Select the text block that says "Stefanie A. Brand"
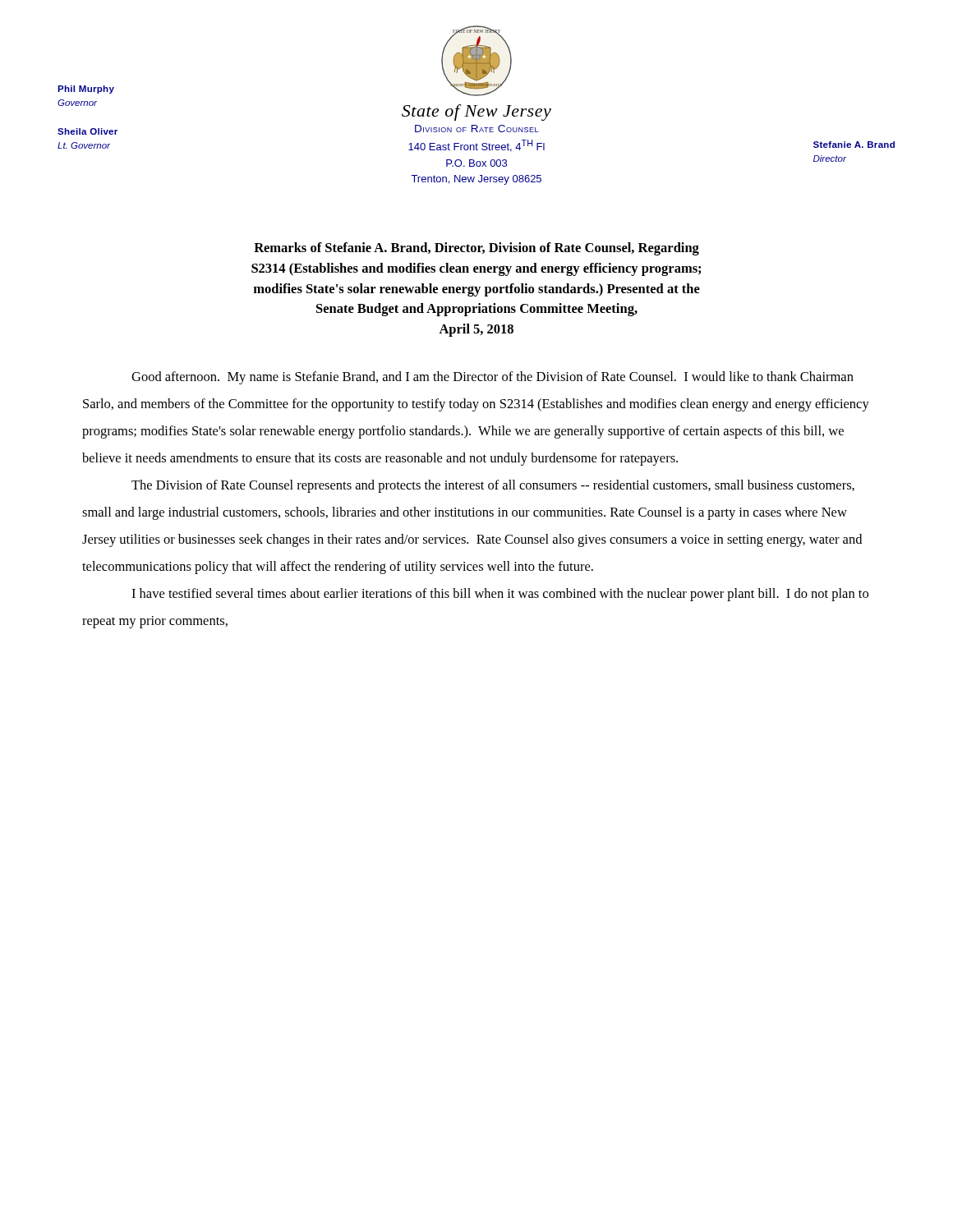 (854, 152)
